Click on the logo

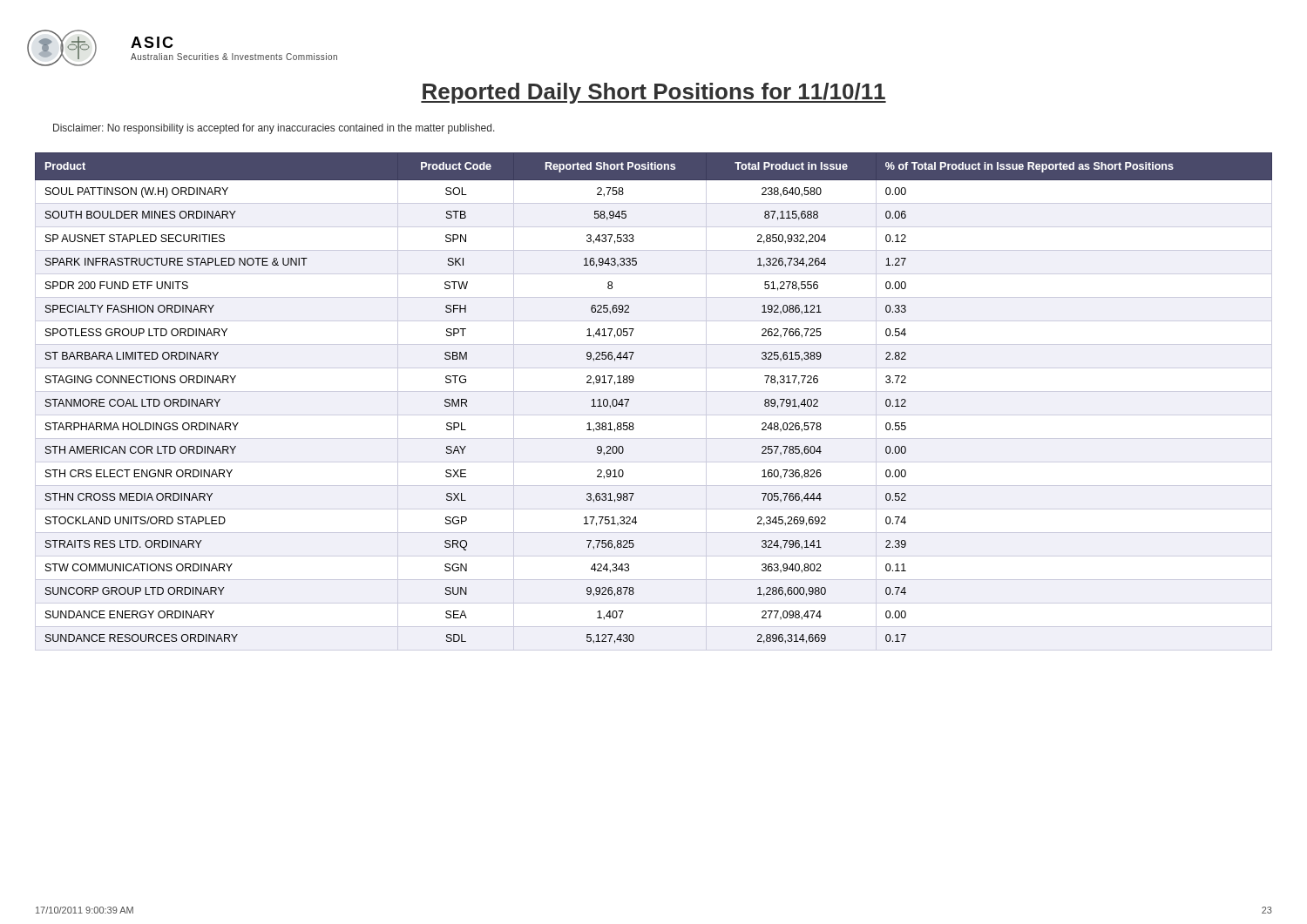point(182,48)
